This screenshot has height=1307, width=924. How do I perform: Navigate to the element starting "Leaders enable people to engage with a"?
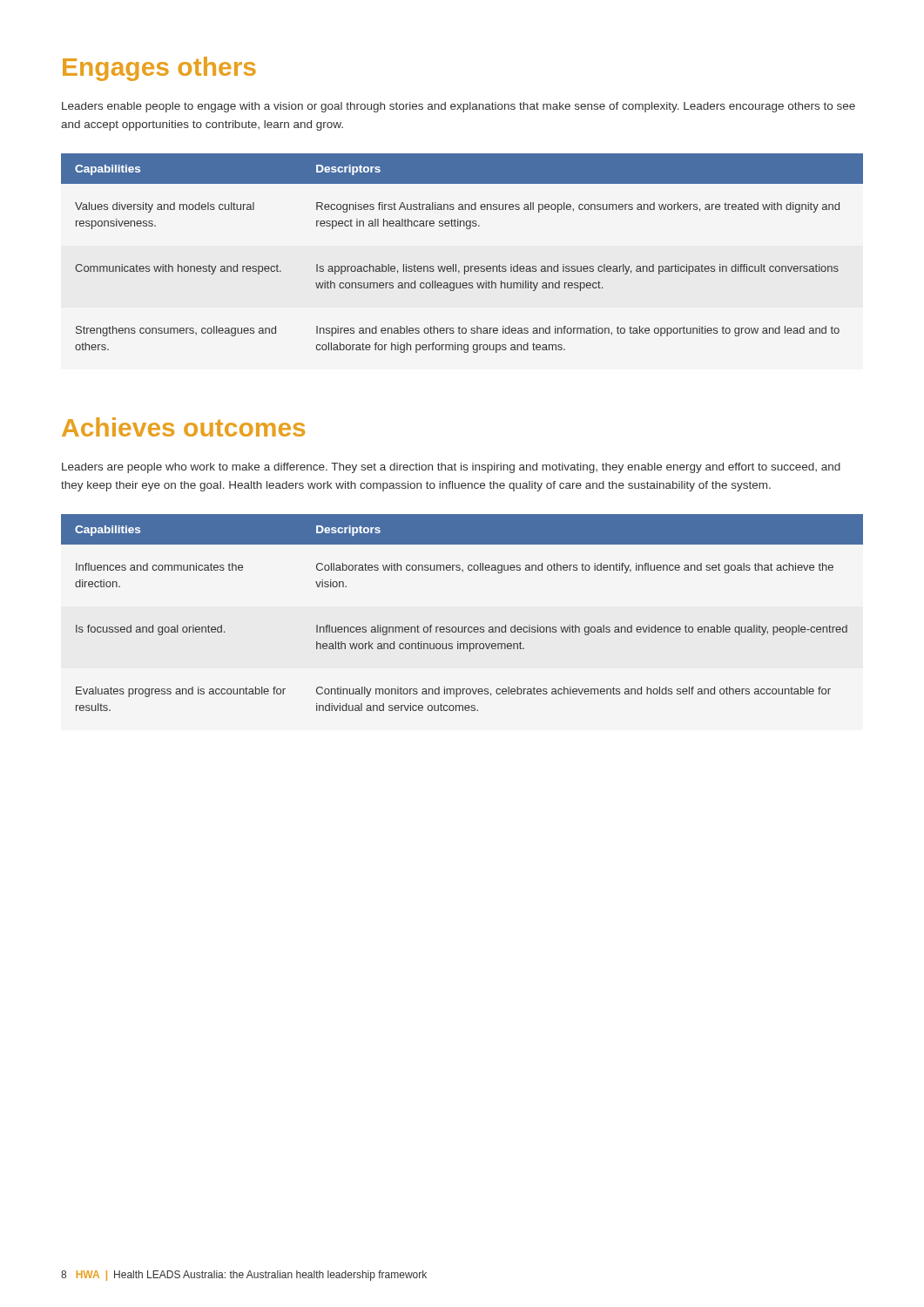(462, 116)
